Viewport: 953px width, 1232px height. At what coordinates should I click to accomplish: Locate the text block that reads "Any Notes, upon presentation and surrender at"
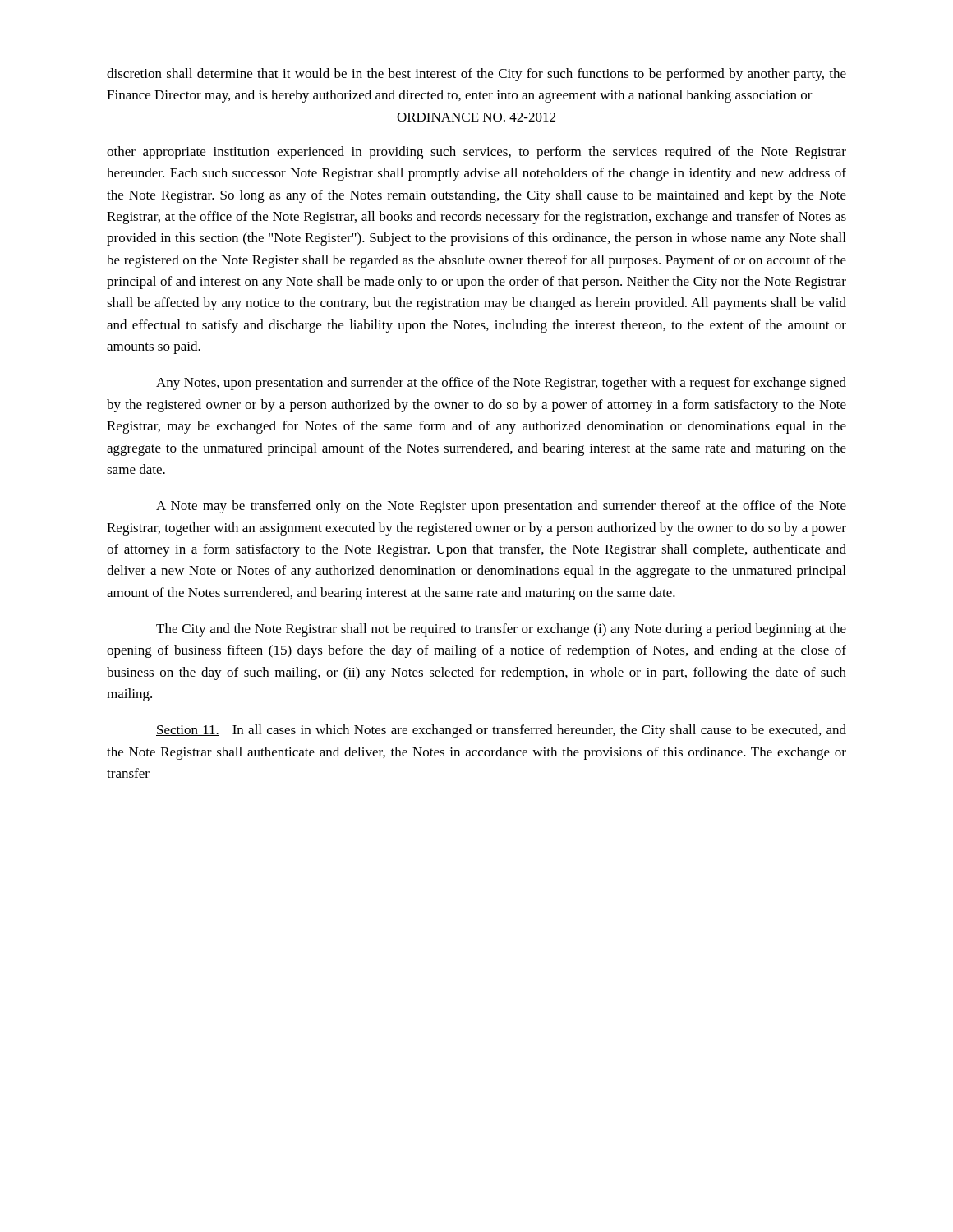[x=476, y=426]
